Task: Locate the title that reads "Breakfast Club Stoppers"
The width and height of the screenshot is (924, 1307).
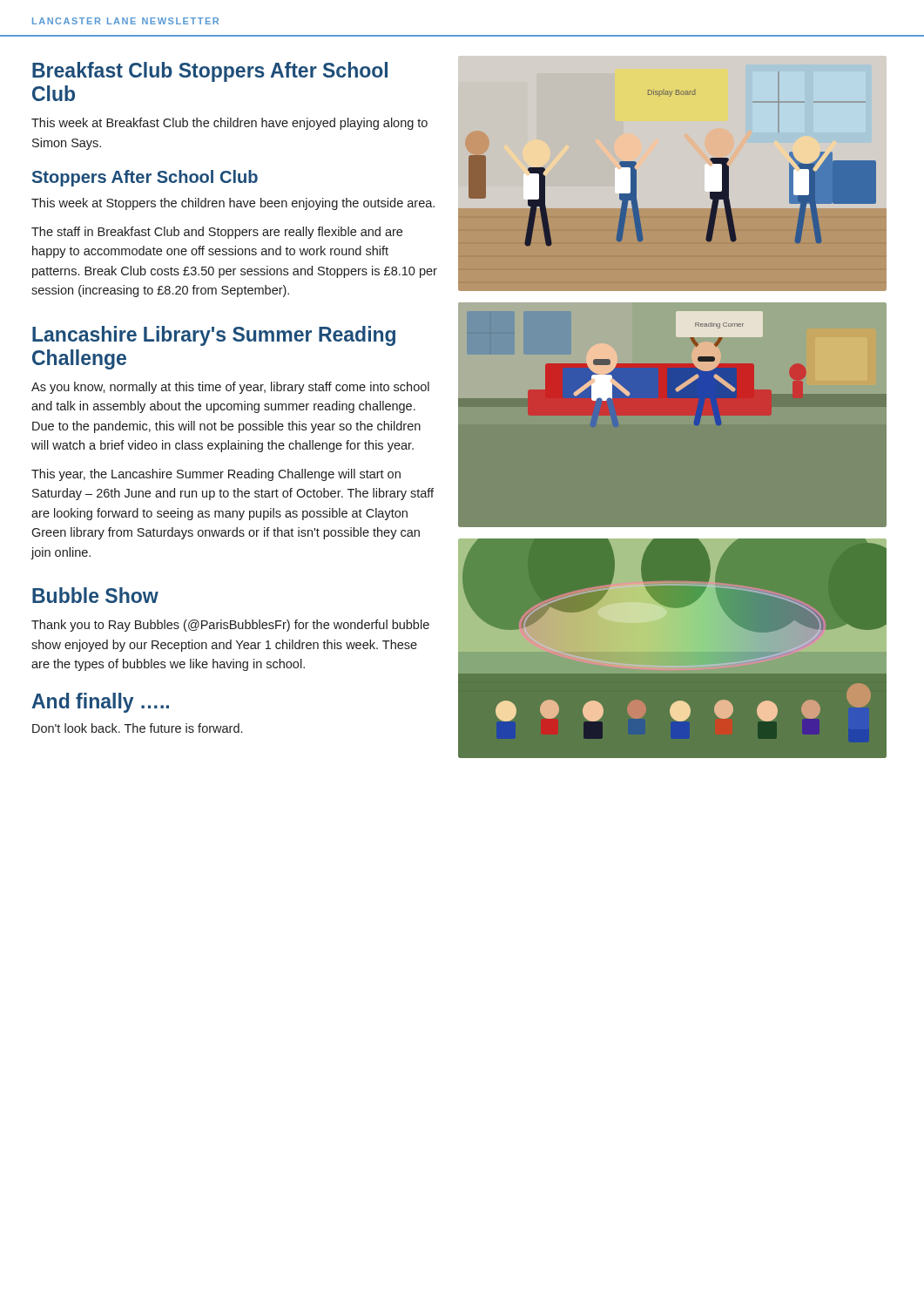Action: [x=210, y=82]
